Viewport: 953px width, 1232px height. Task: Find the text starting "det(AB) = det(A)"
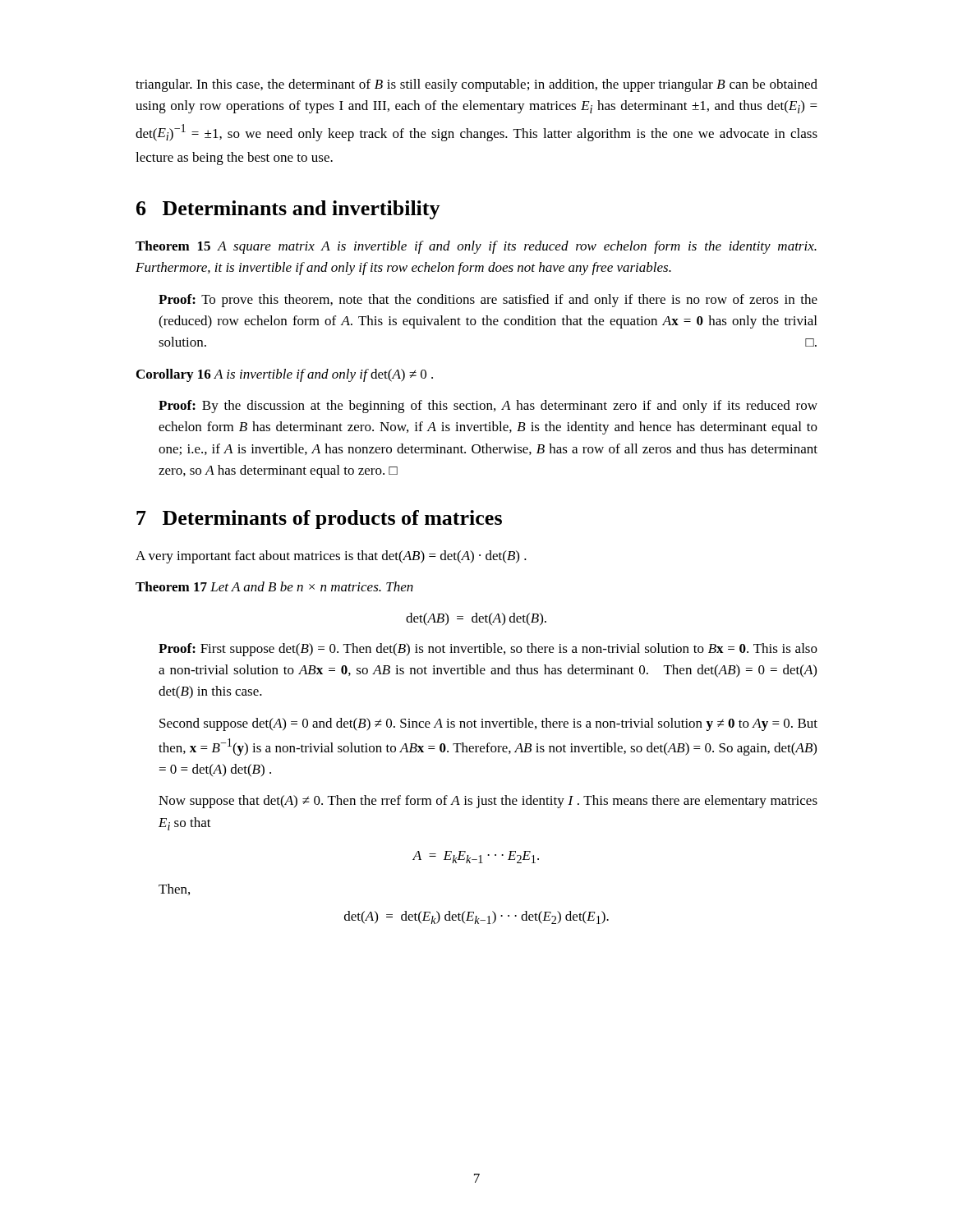point(476,618)
